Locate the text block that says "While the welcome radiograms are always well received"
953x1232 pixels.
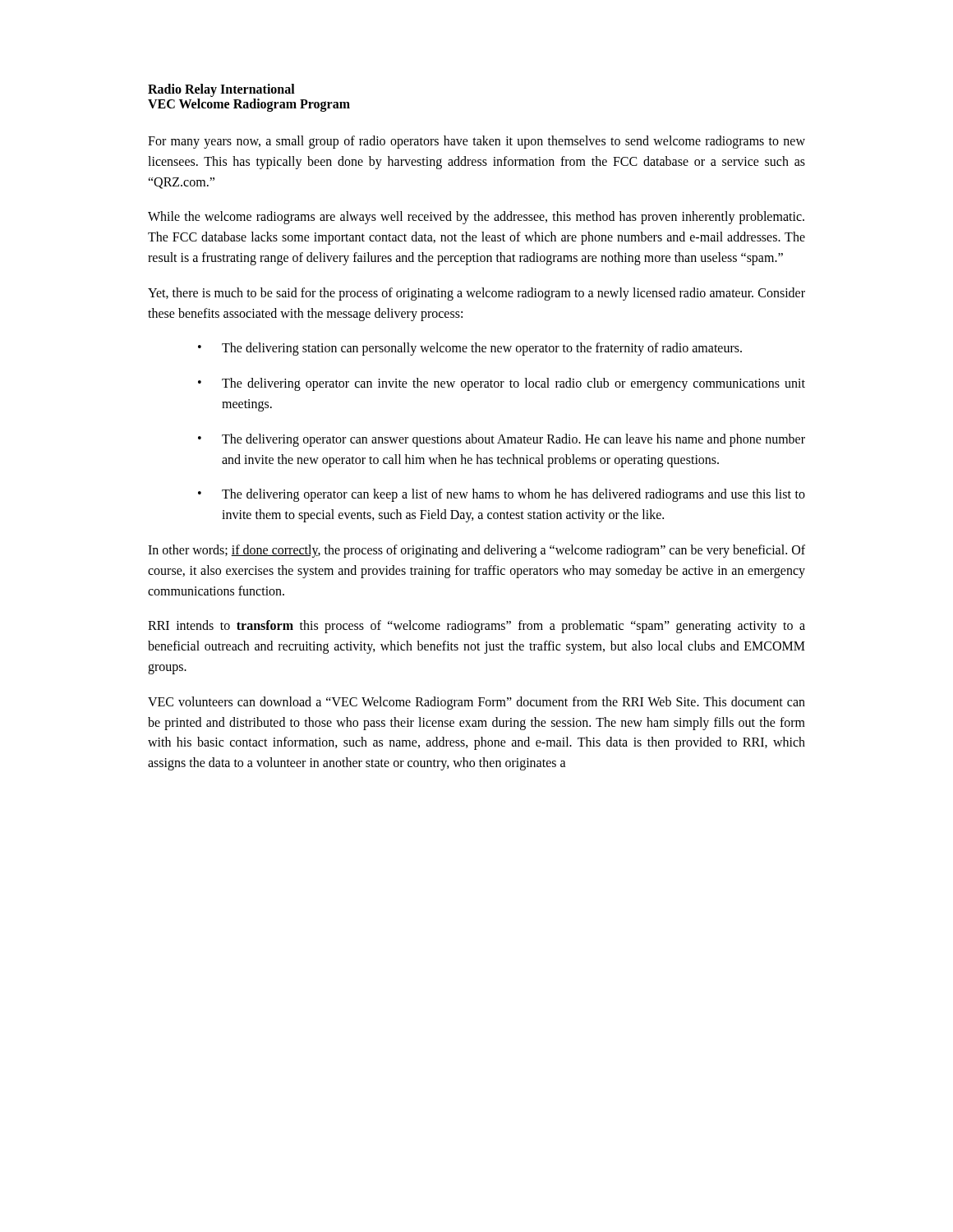click(476, 237)
